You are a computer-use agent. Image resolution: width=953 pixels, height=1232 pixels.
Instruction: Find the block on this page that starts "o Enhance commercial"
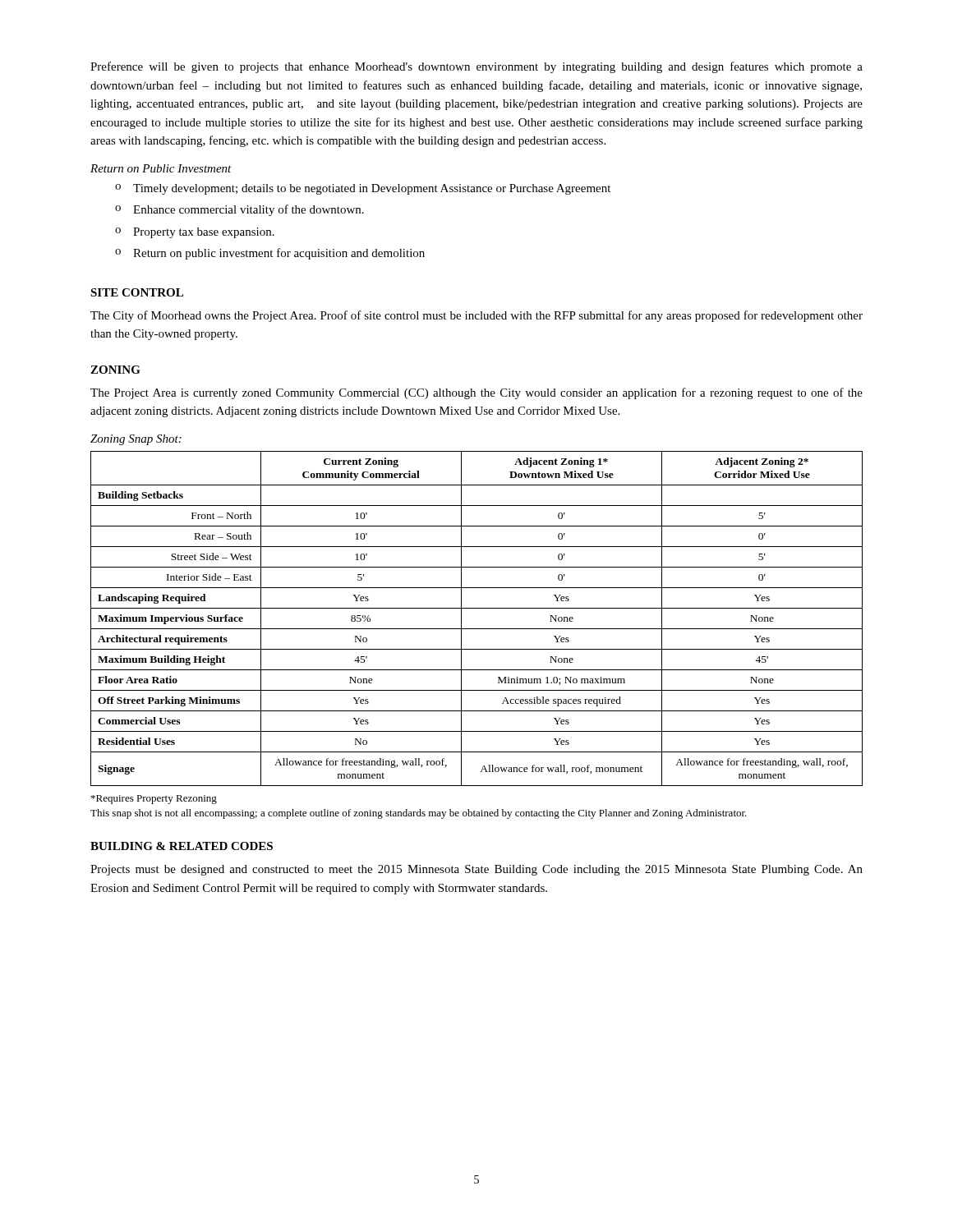click(239, 210)
